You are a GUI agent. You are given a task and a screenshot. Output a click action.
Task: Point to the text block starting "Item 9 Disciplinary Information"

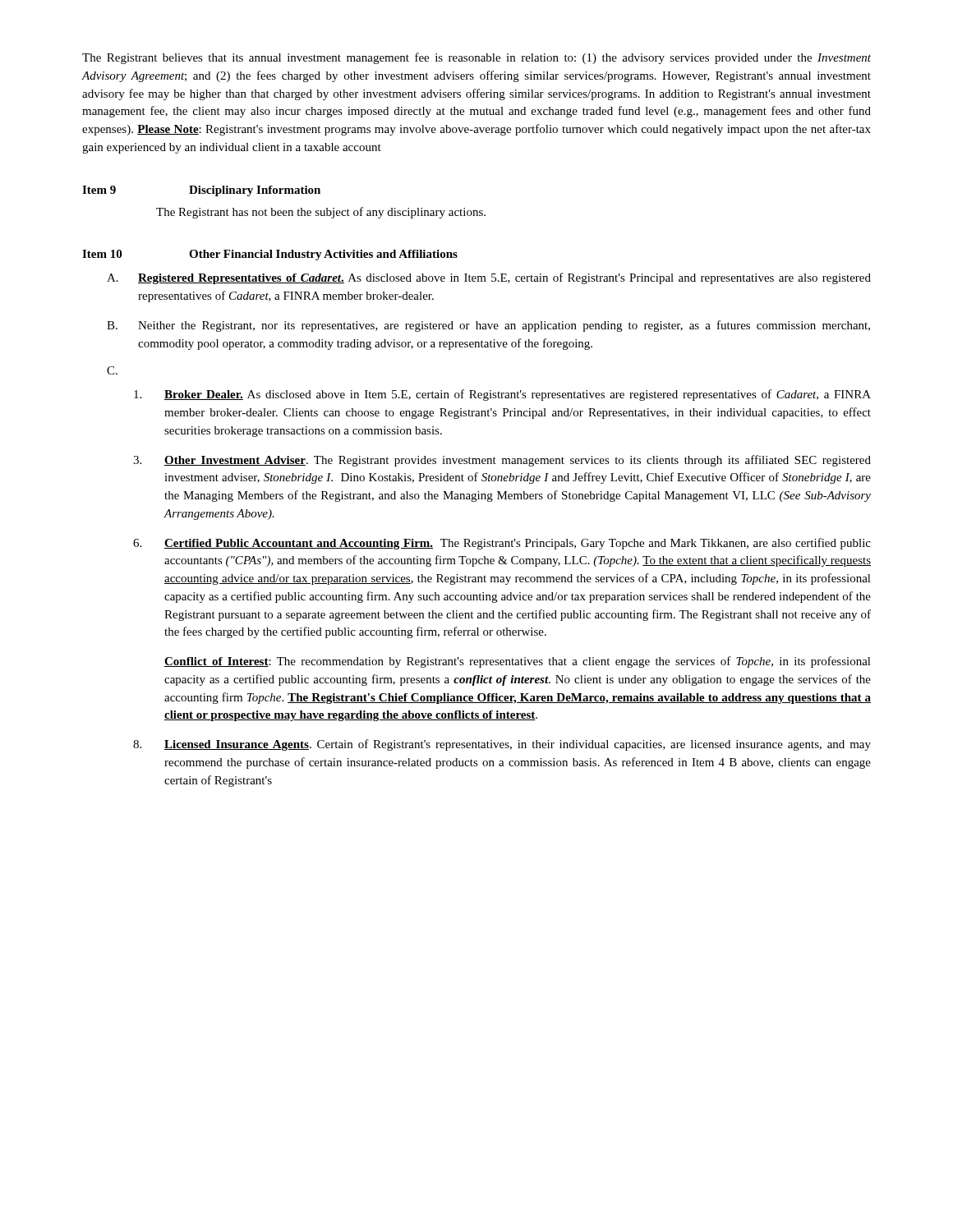(201, 190)
